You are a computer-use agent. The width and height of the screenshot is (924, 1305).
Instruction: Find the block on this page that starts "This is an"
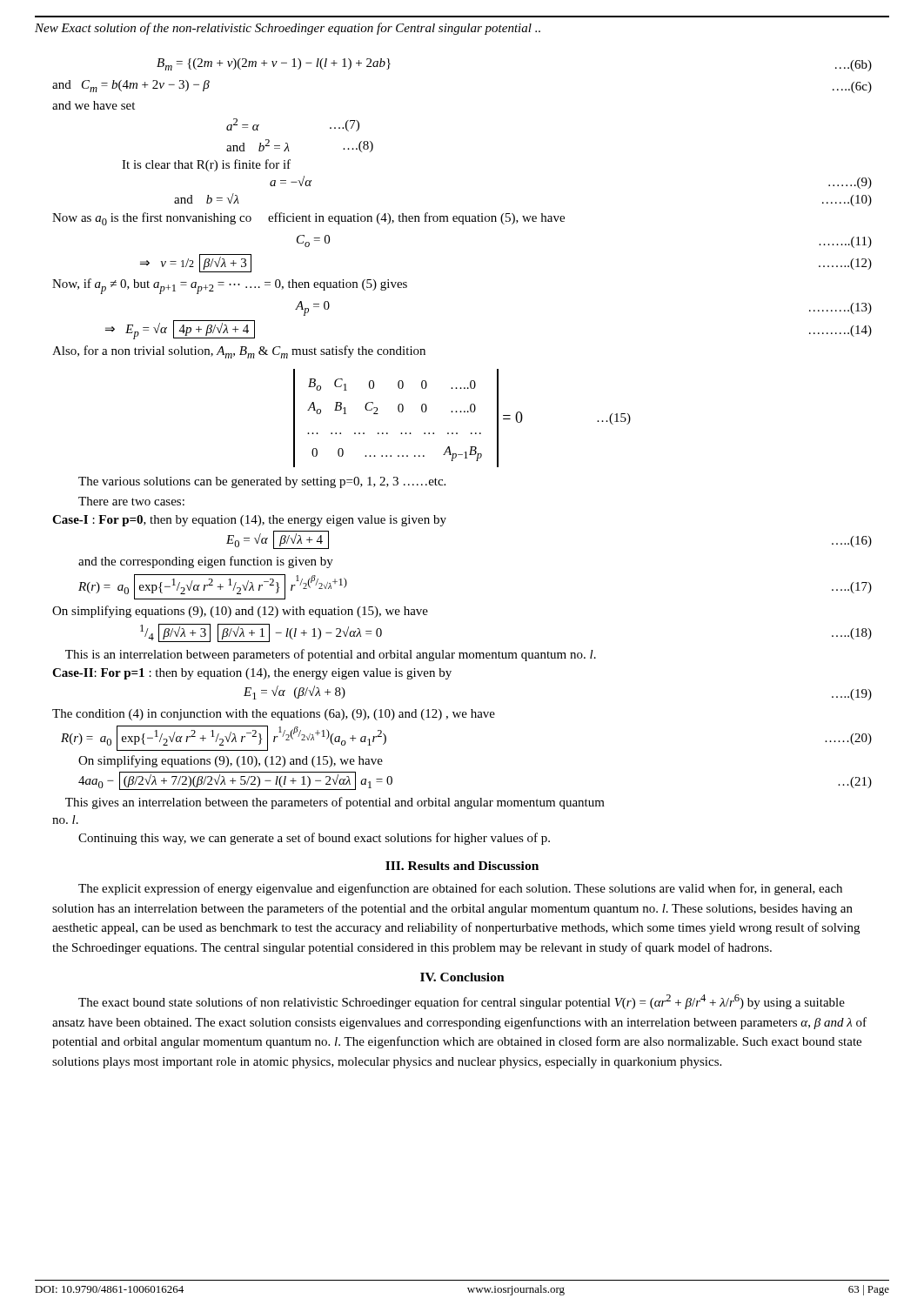324,654
